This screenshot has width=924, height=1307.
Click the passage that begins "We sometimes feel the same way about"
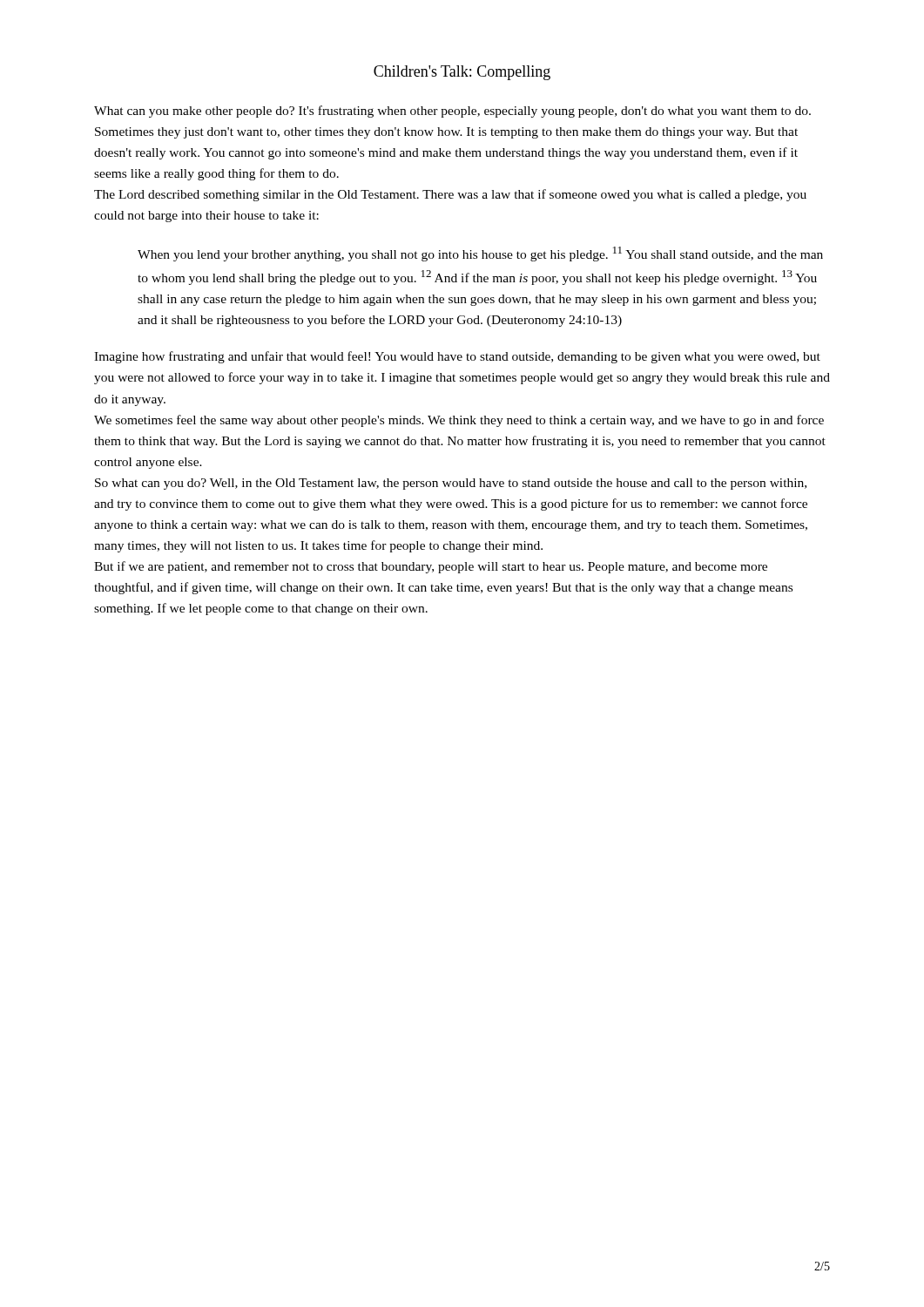click(x=462, y=440)
